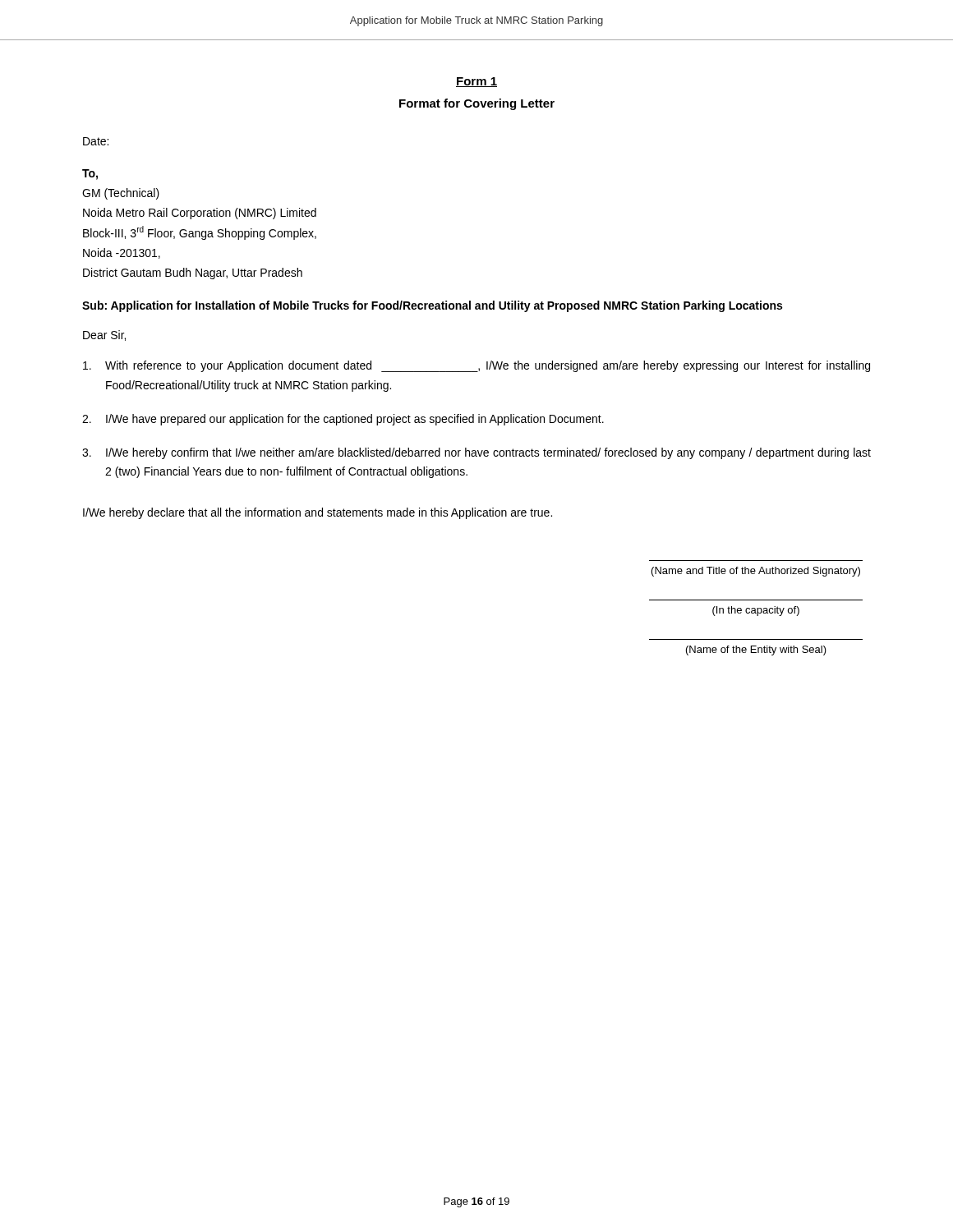Select the list item that reads "With reference to"
Image resolution: width=953 pixels, height=1232 pixels.
pyautogui.click(x=476, y=376)
